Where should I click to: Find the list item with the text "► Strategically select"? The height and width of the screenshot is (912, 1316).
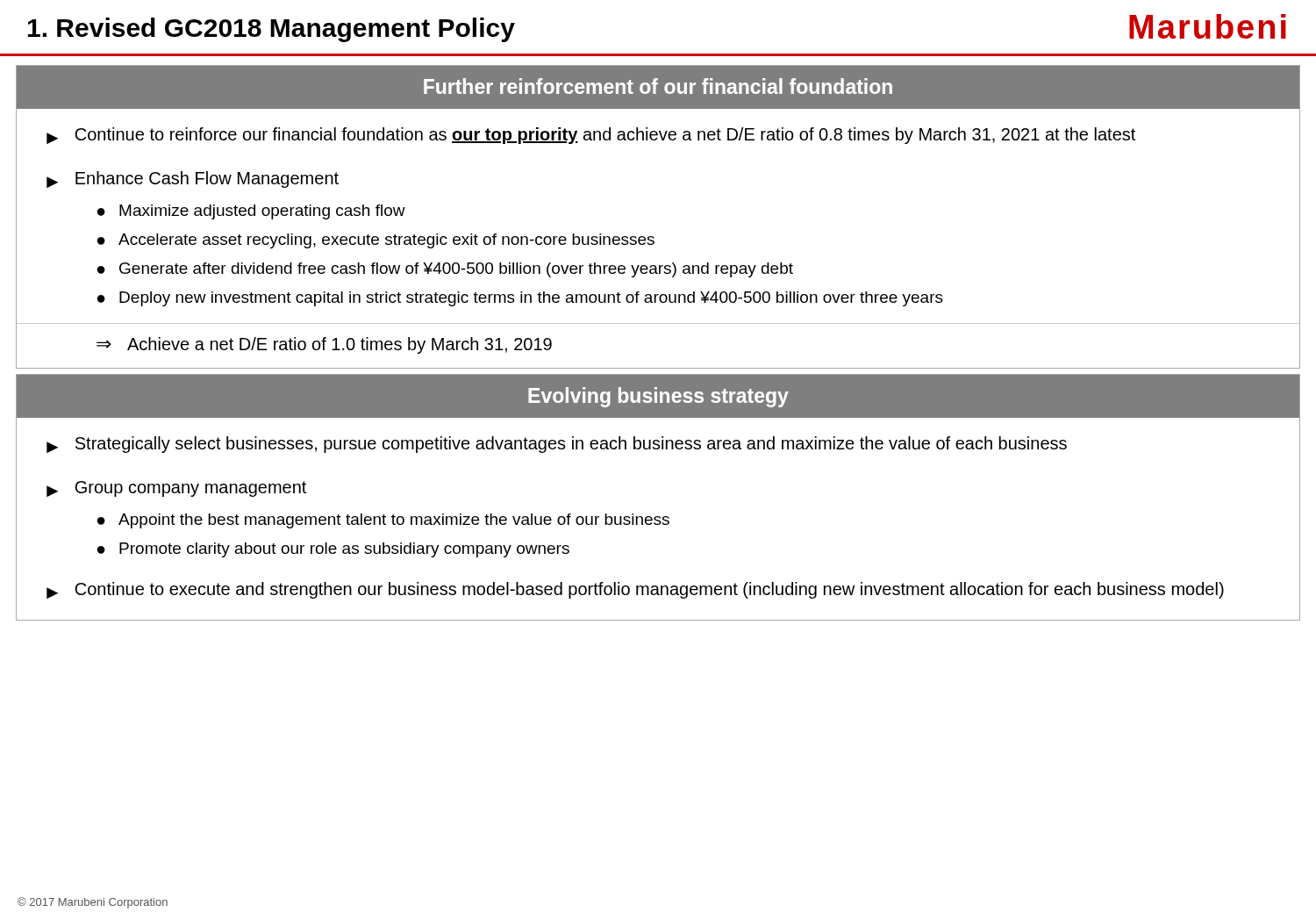[555, 446]
